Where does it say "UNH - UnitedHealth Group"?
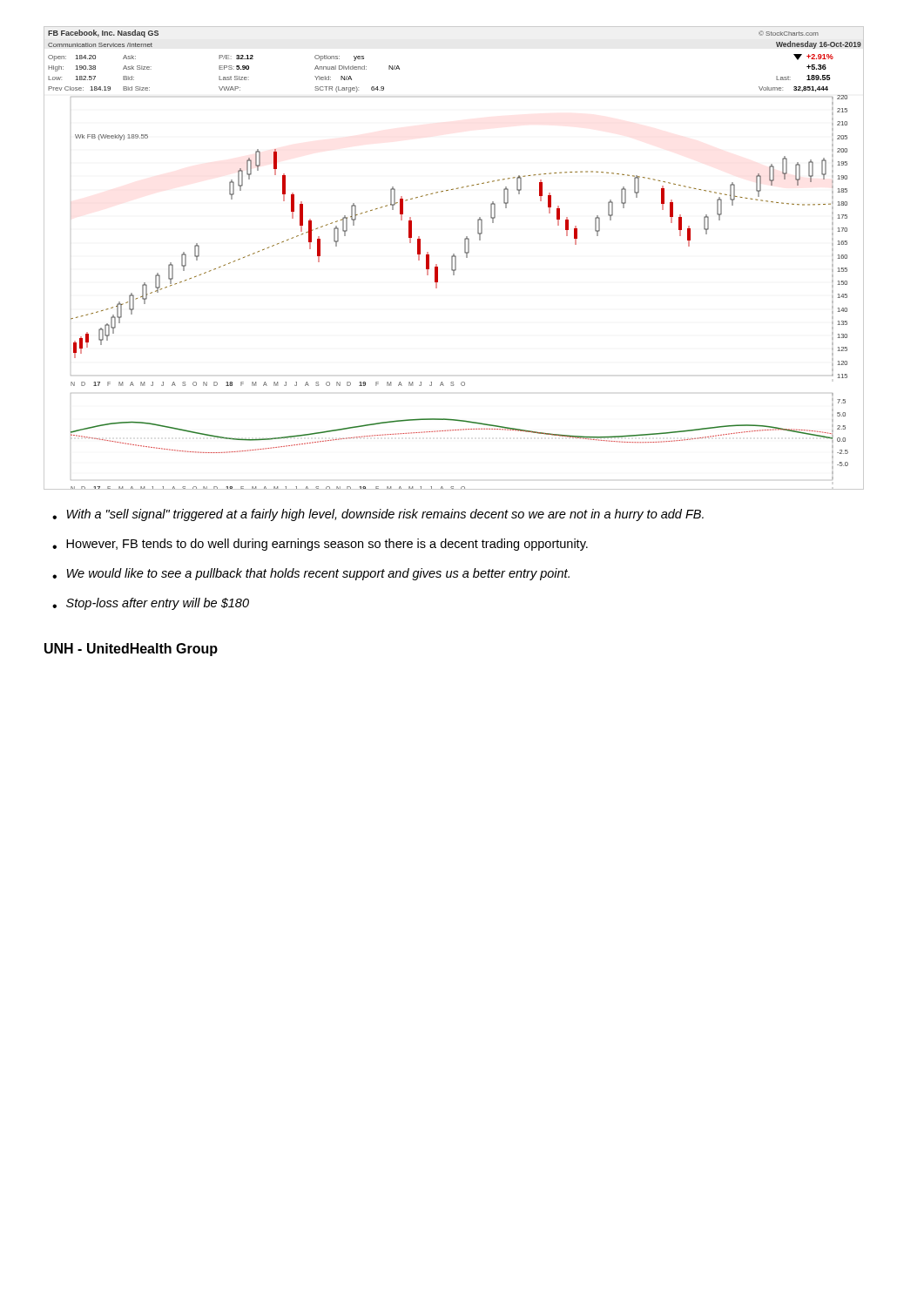 point(131,649)
